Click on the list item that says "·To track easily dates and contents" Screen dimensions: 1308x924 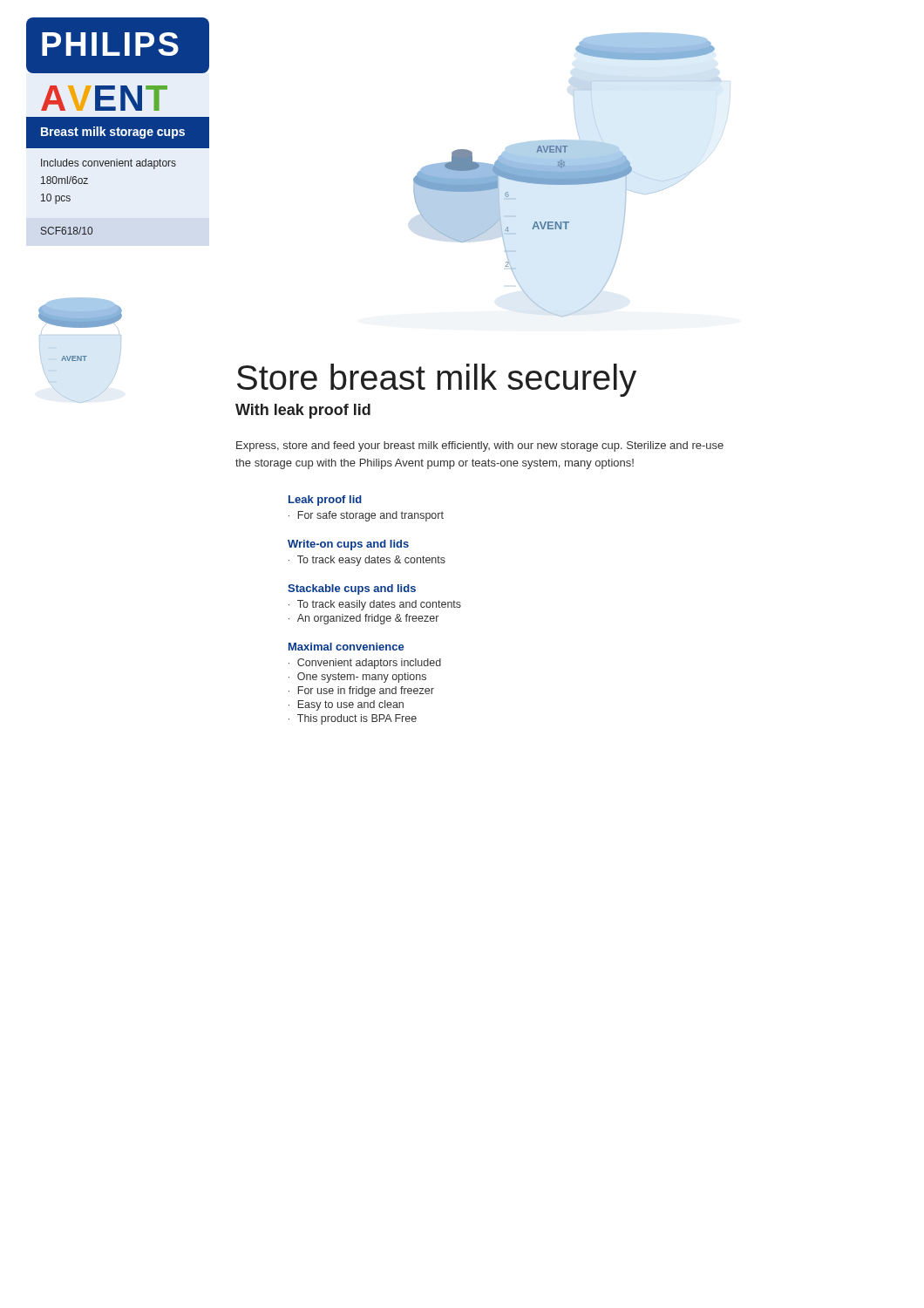(374, 605)
